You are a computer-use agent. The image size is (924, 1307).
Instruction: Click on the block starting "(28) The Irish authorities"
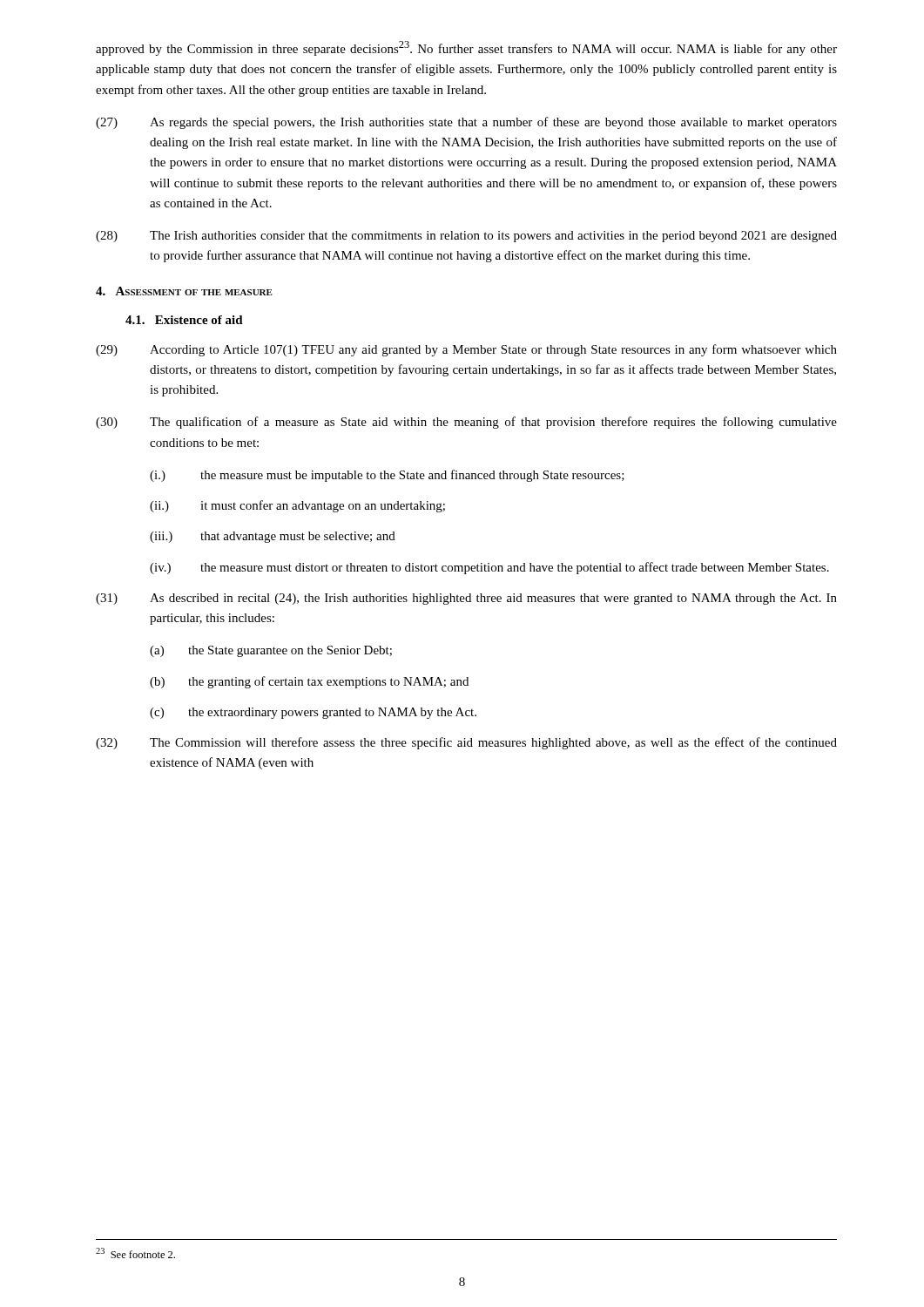point(466,246)
